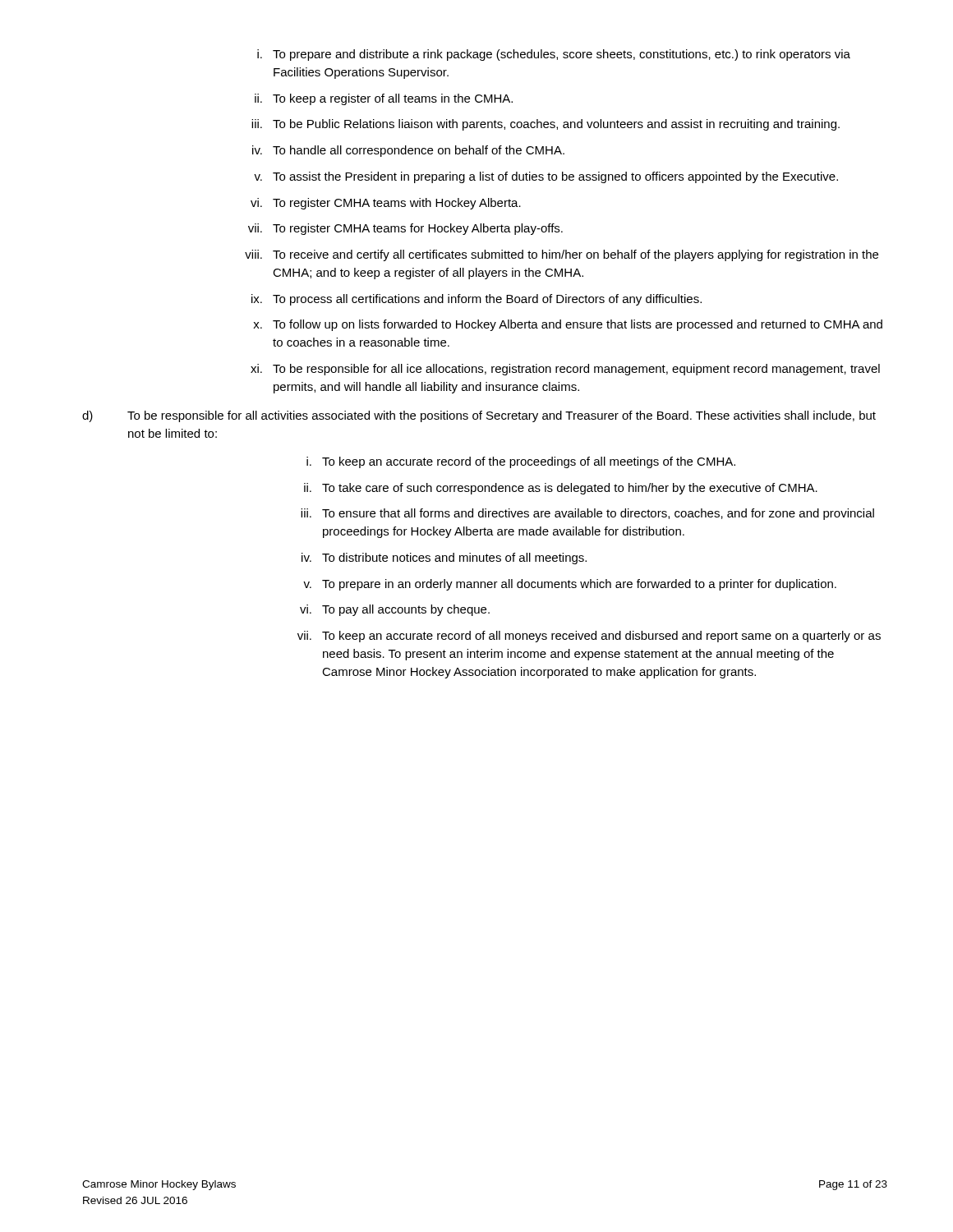Locate the list item containing "xi. To be responsible for all"
Viewport: 953px width, 1232px height.
coord(550,377)
